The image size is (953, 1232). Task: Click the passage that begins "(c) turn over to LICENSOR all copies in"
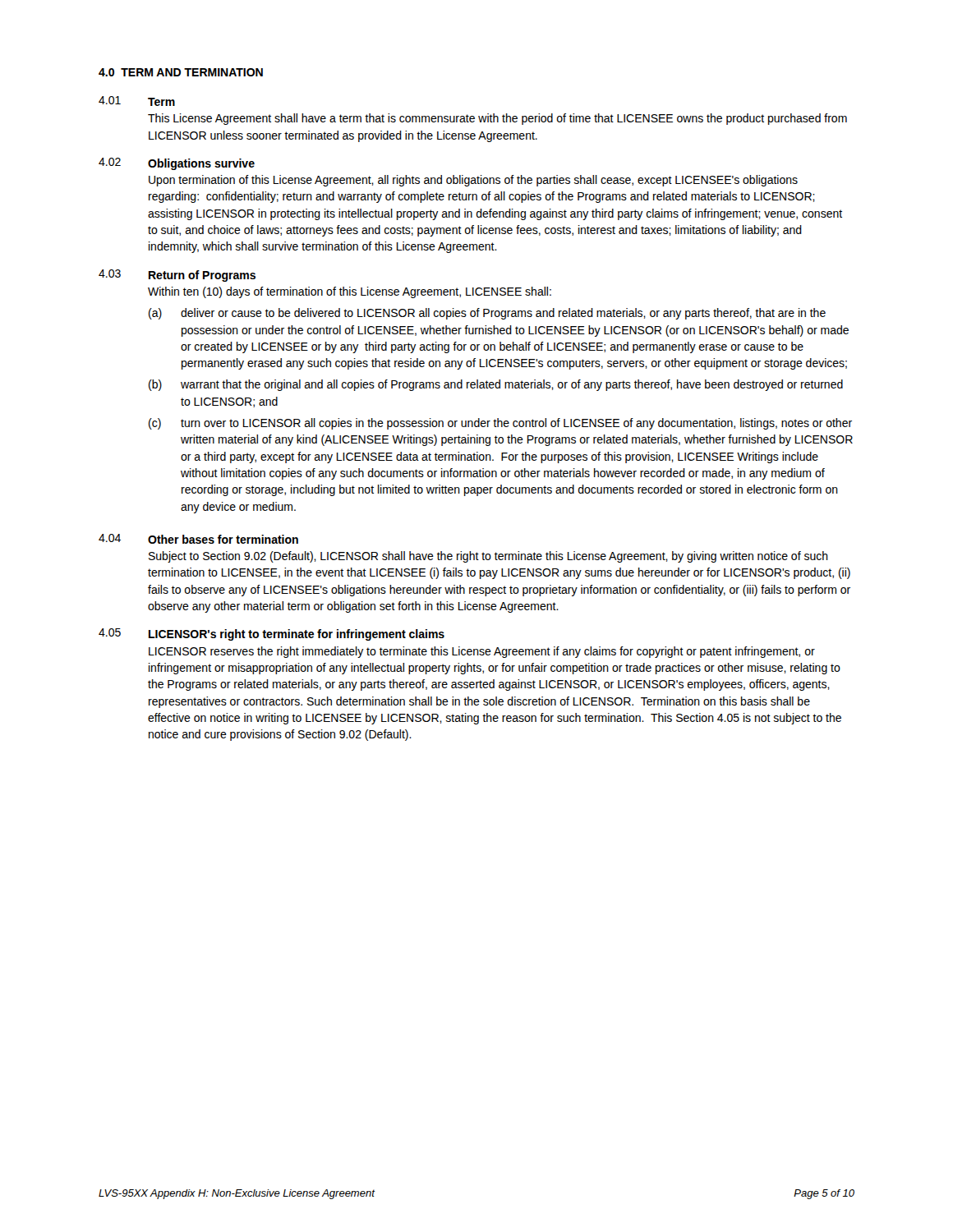[501, 465]
